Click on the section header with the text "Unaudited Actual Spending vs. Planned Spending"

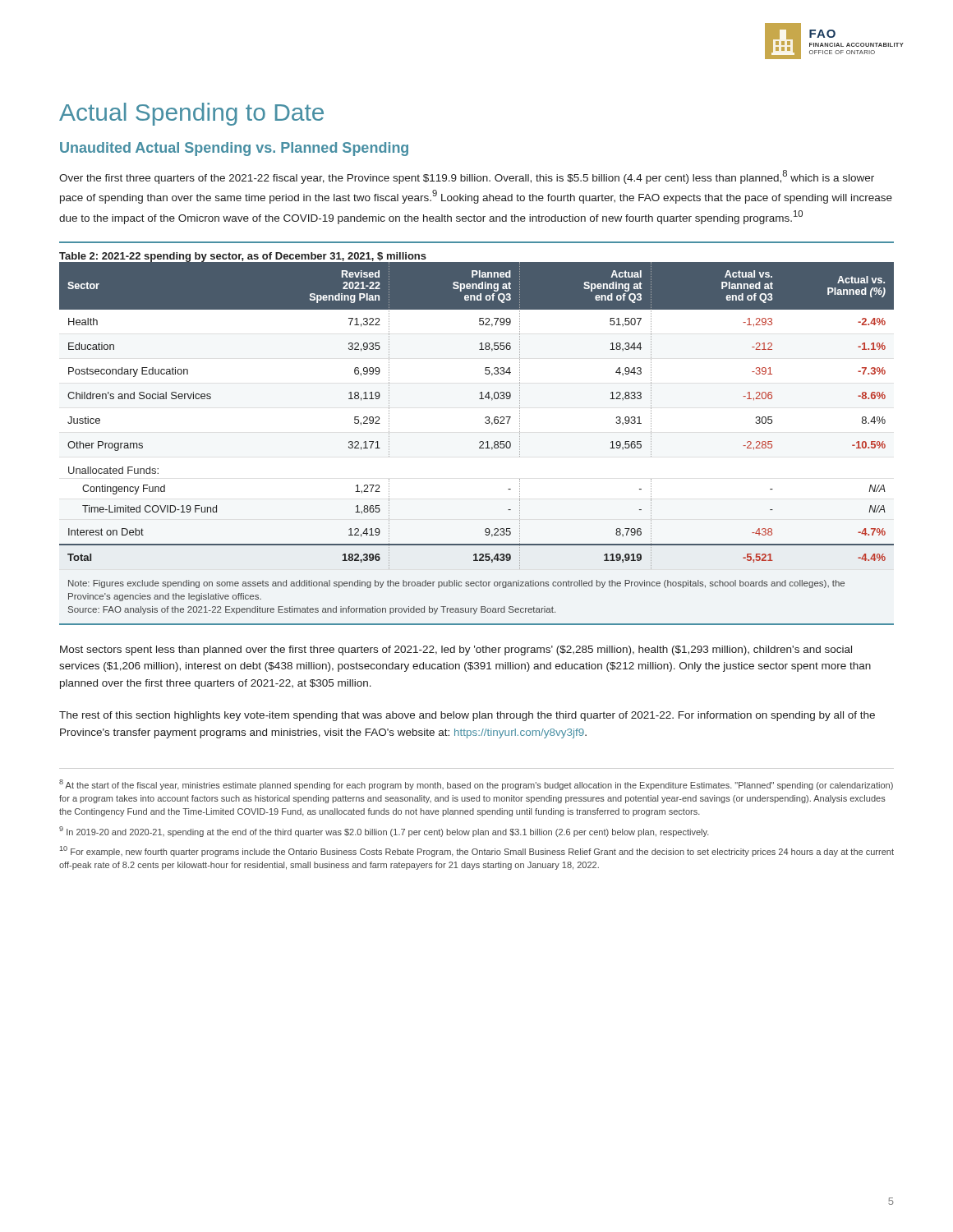[x=234, y=148]
